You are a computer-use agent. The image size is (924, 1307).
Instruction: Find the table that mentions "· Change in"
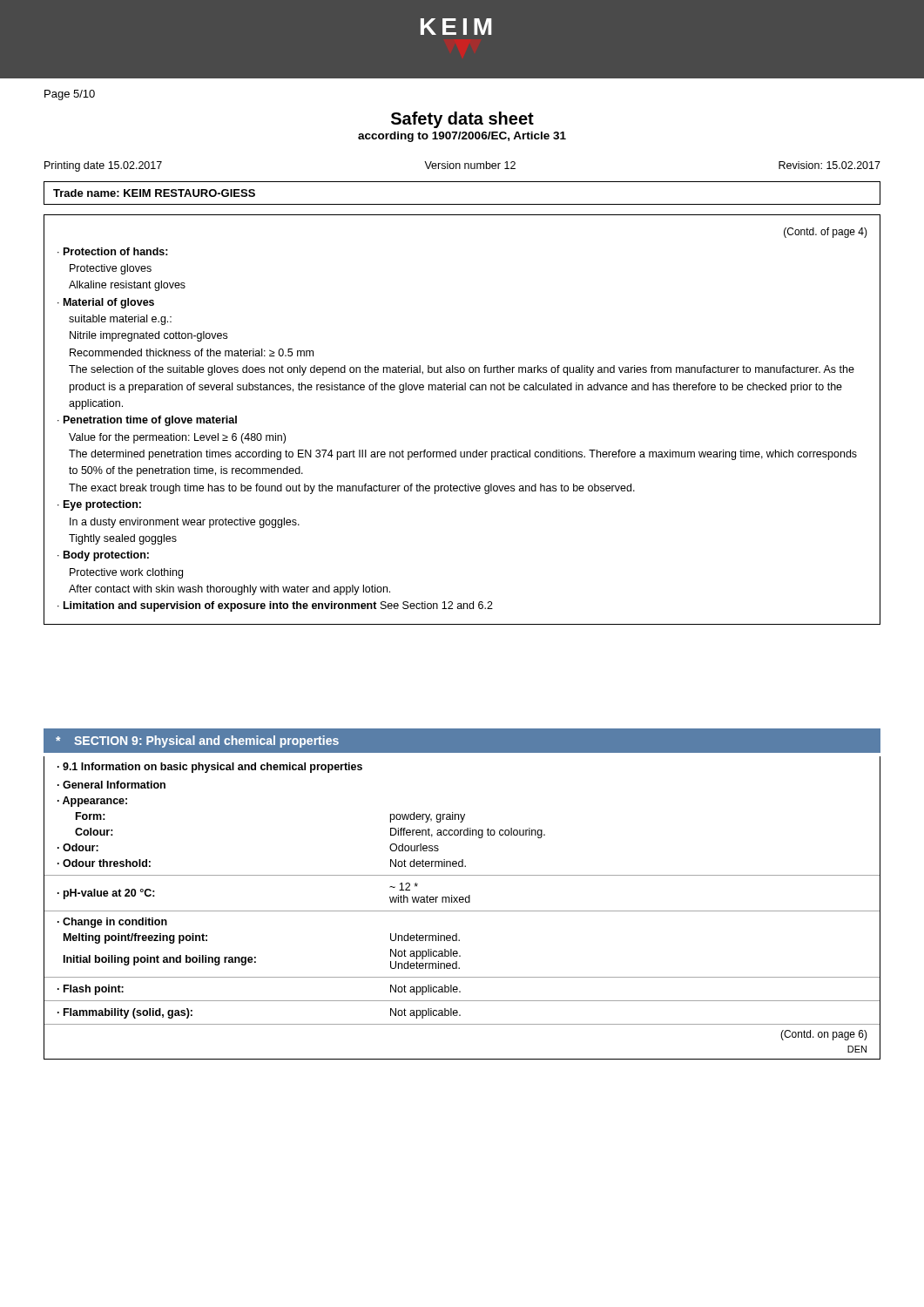click(462, 908)
